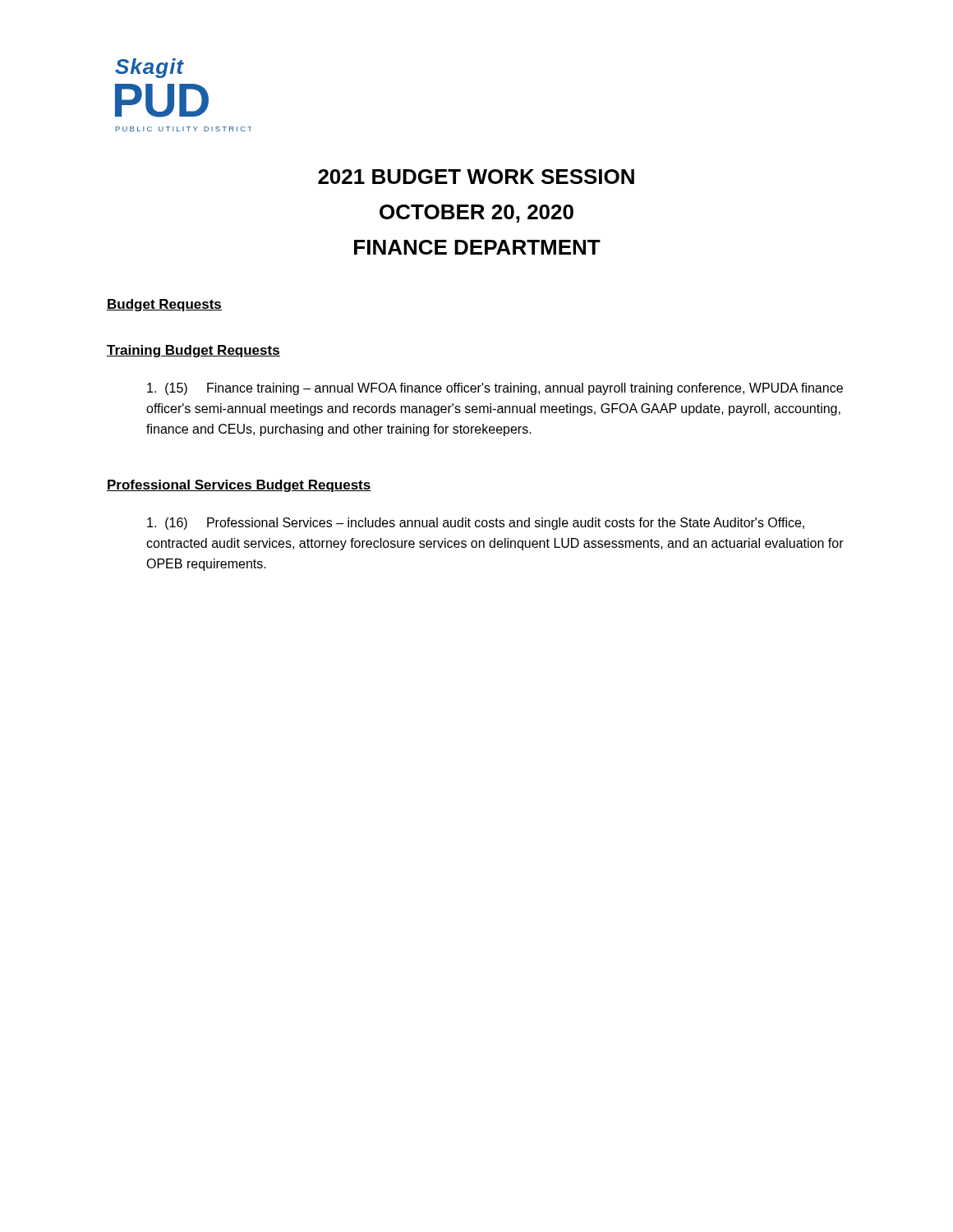Click on the section header that says "Training Budget Requests"
The width and height of the screenshot is (953, 1232).
tap(193, 350)
